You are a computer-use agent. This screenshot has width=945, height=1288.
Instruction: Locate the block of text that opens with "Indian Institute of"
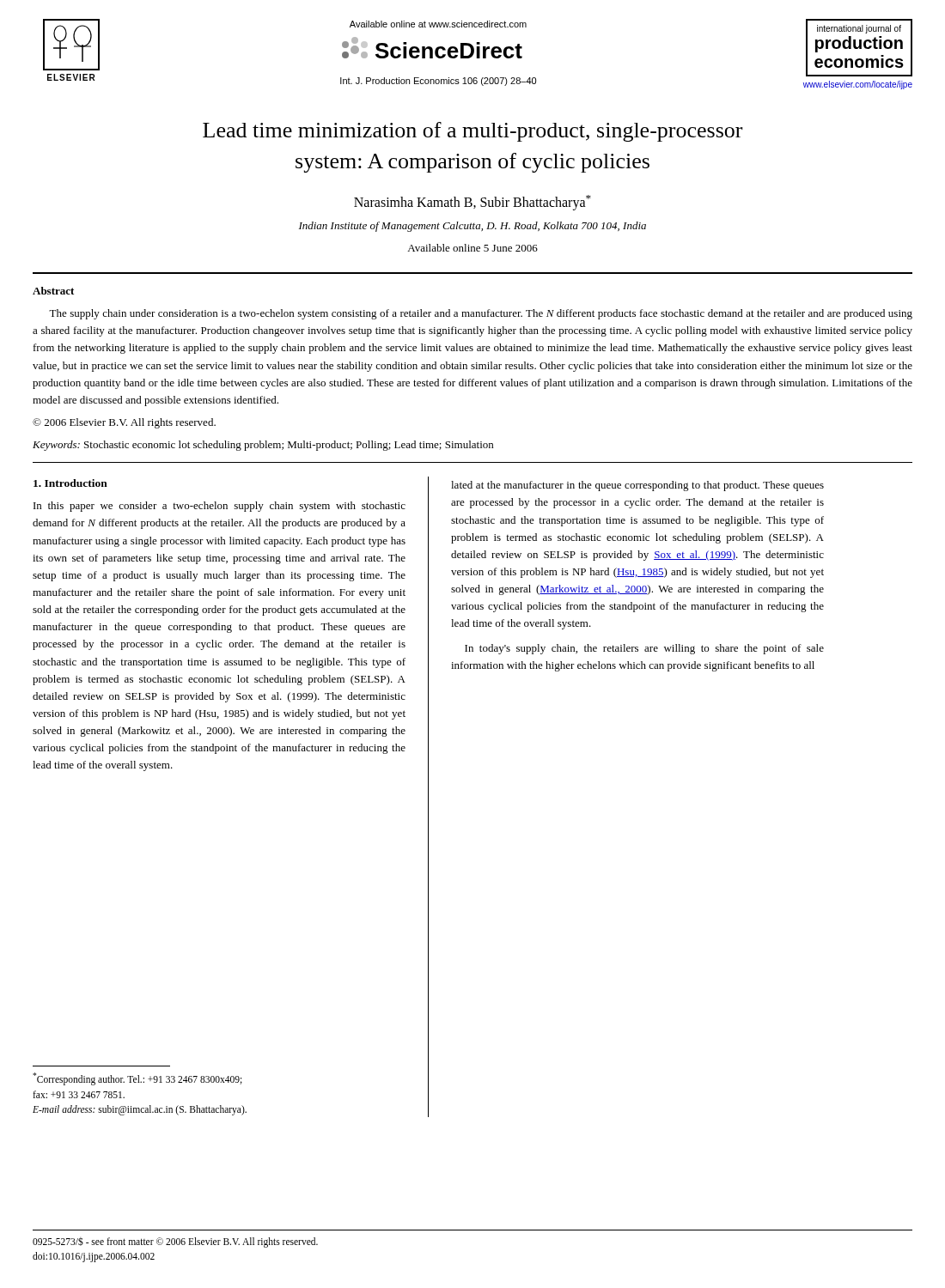pyautogui.click(x=472, y=226)
